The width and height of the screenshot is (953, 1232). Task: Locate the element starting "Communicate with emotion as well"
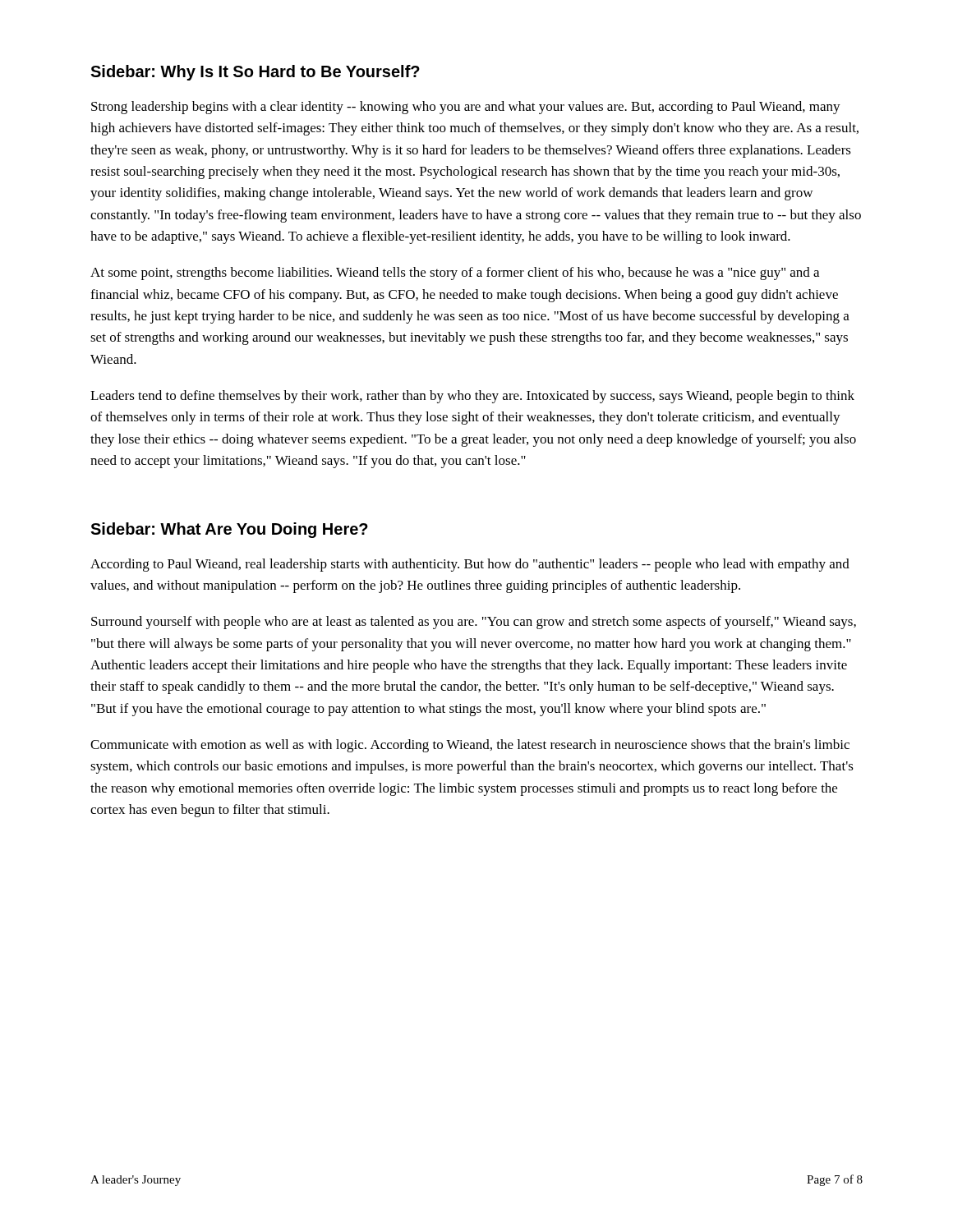tap(472, 777)
